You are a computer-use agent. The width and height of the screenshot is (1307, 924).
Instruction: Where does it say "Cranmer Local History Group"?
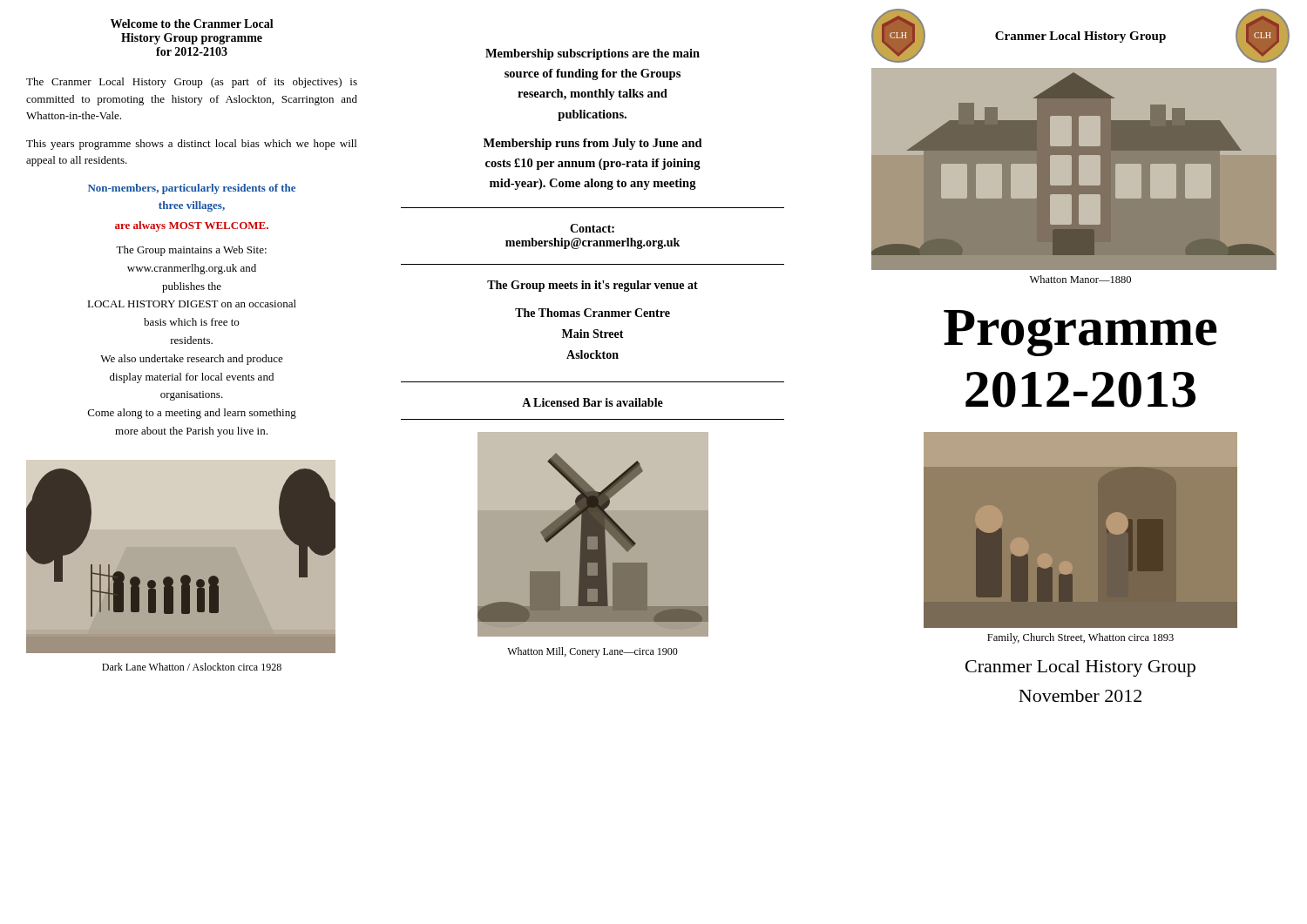(x=1080, y=666)
